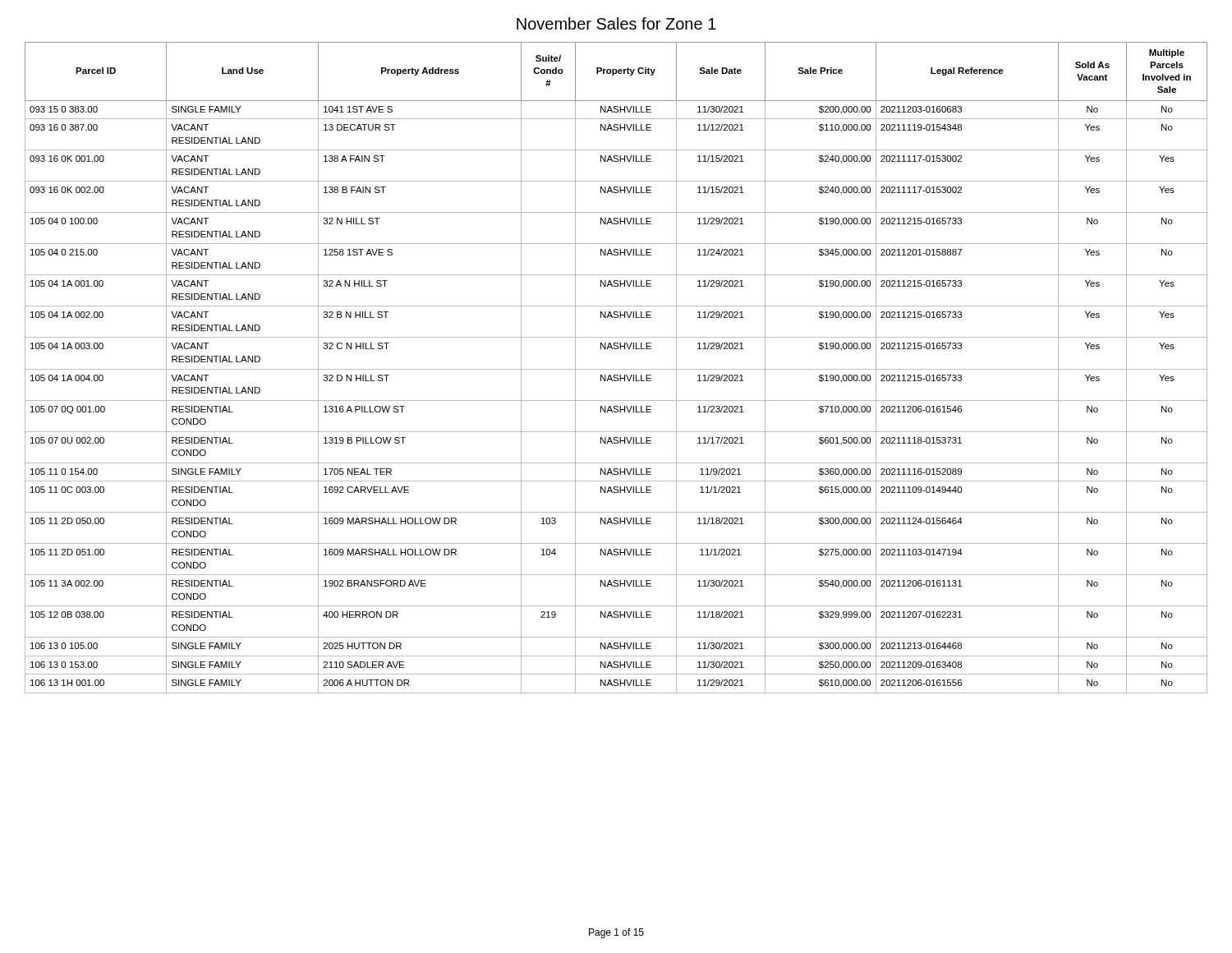Locate the table
This screenshot has height=953, width=1232.
[x=616, y=368]
